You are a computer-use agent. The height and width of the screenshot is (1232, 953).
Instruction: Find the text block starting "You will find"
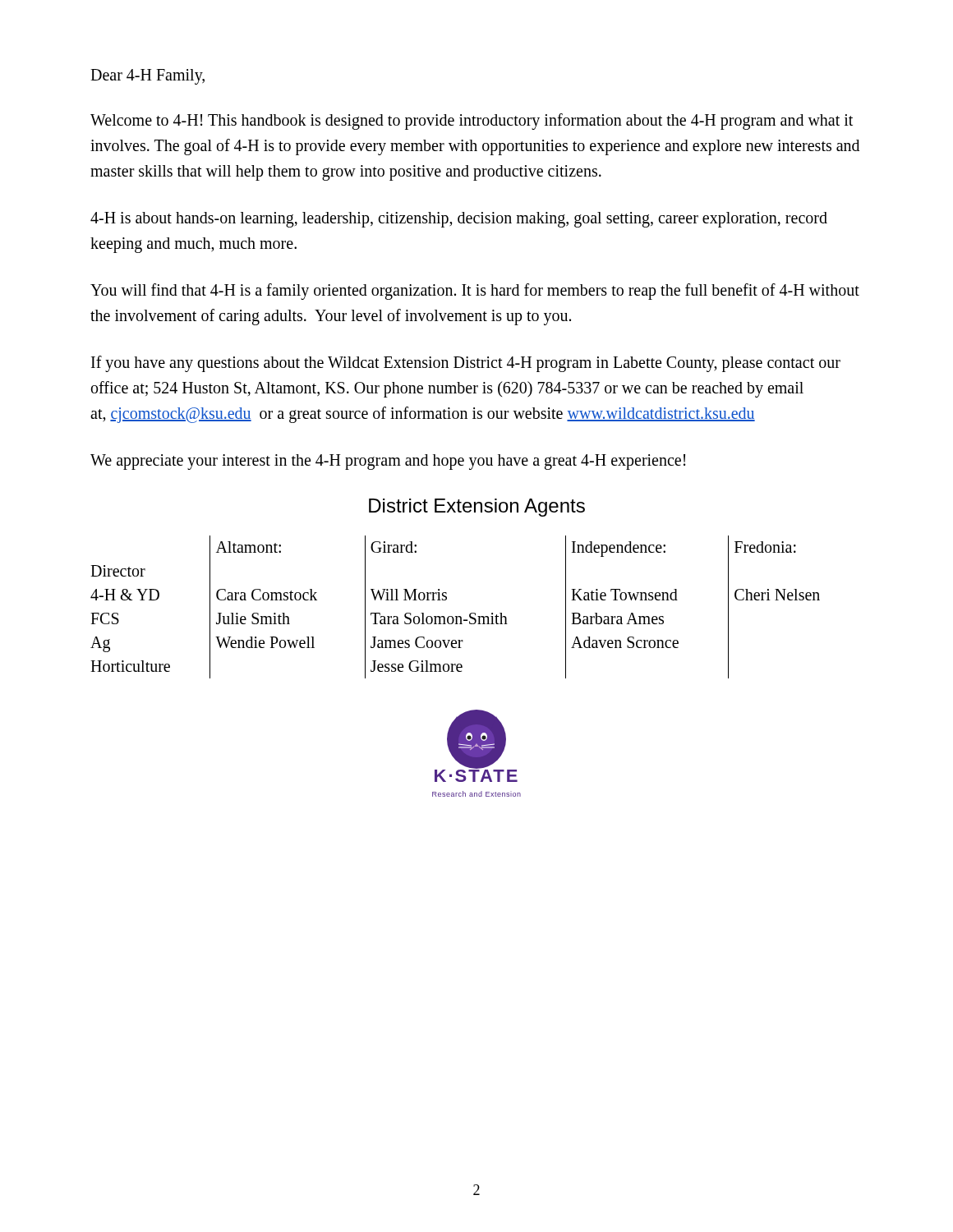point(475,303)
